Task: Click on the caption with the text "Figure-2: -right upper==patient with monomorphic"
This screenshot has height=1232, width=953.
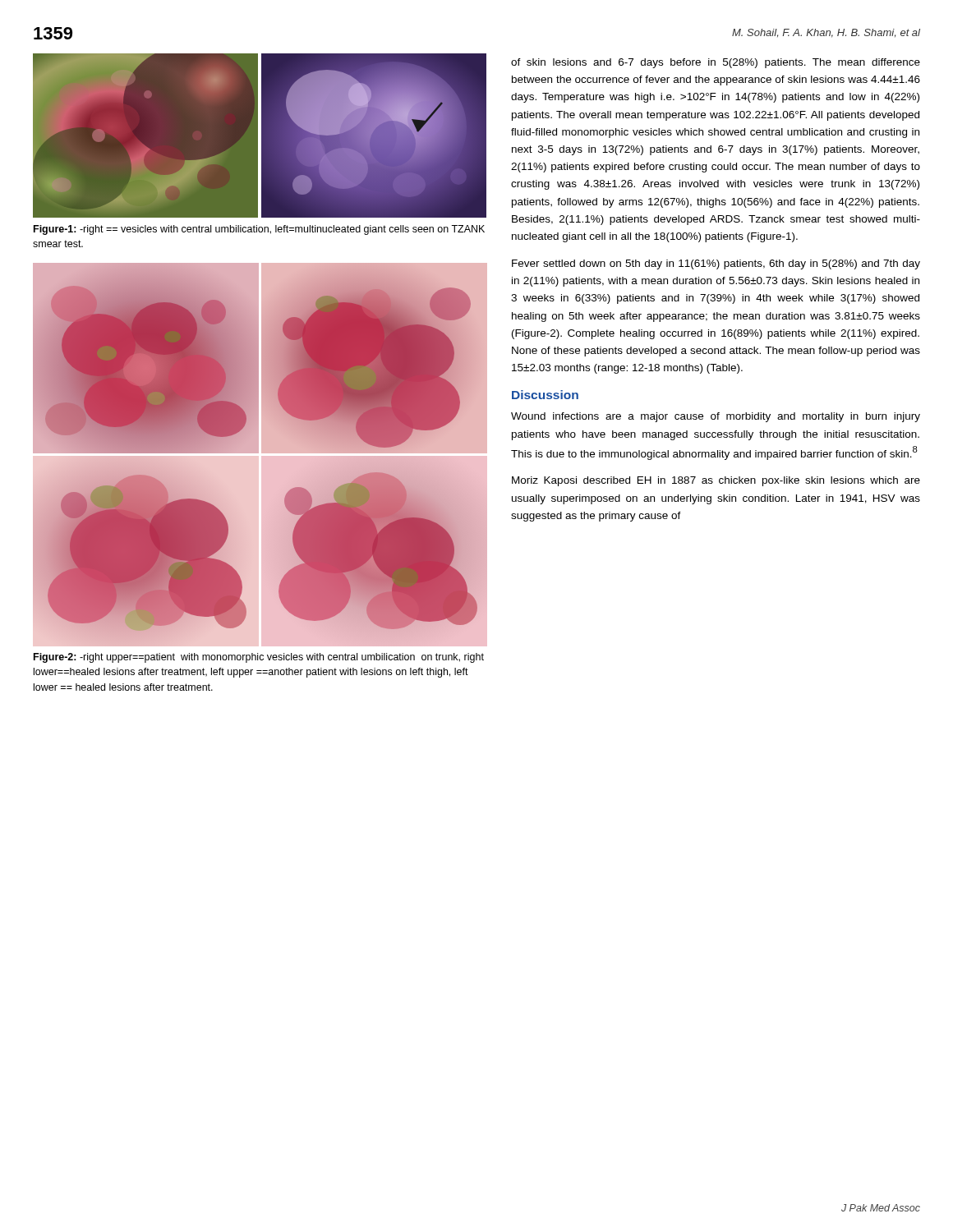Action: click(x=258, y=672)
